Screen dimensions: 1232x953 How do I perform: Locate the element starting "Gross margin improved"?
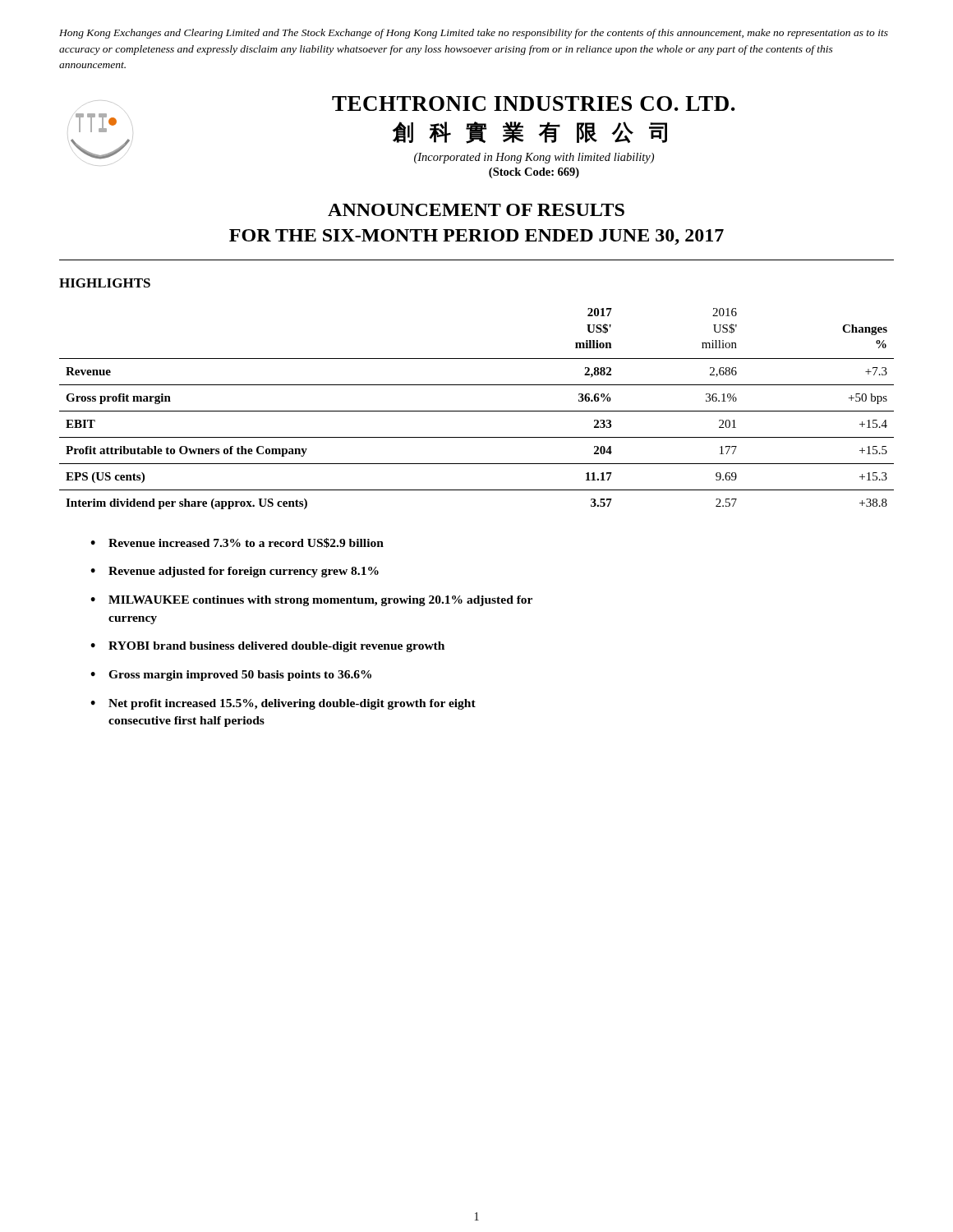point(241,674)
